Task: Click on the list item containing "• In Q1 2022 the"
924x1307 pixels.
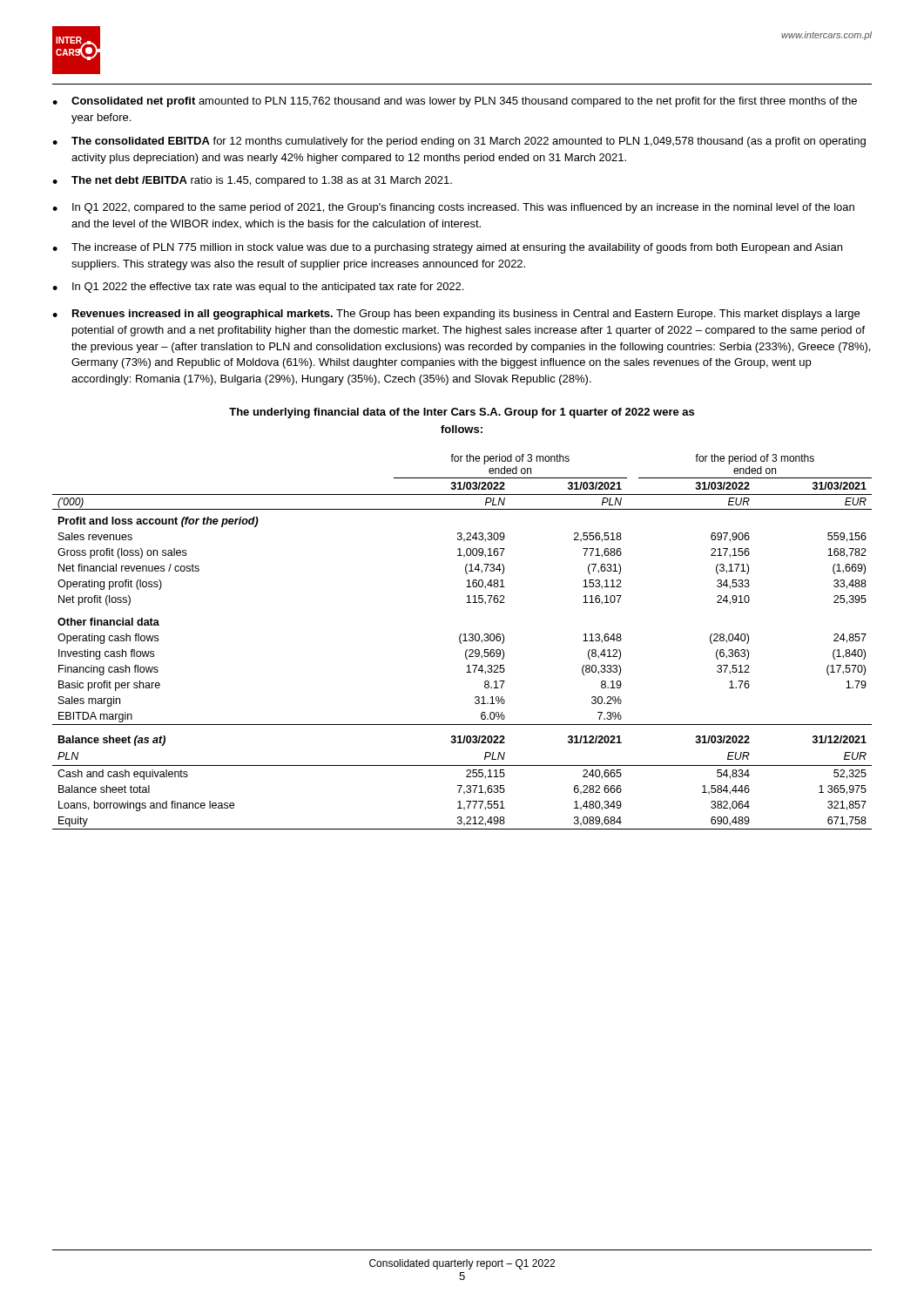Action: 462,289
